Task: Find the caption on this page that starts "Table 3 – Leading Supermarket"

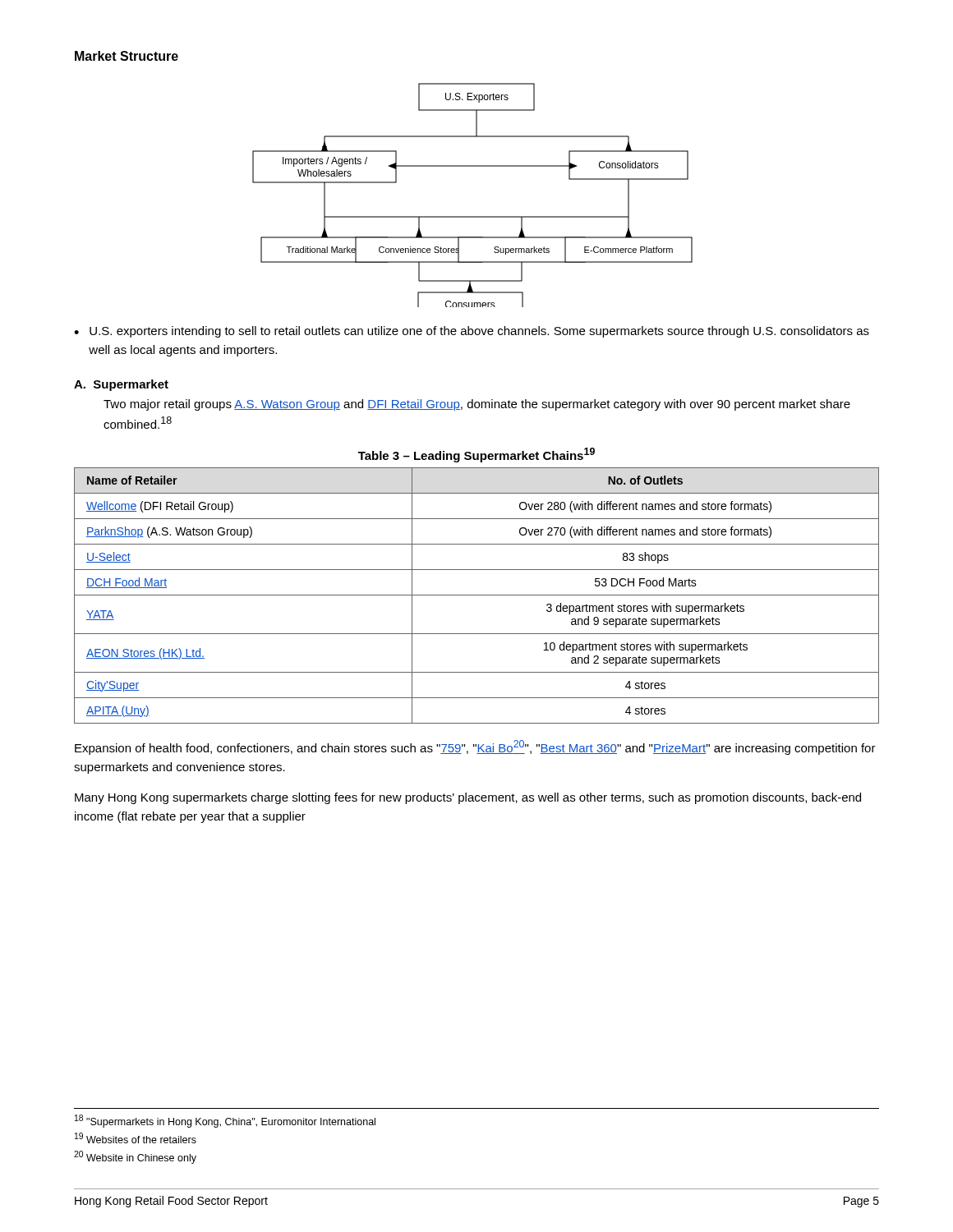Action: pos(476,454)
